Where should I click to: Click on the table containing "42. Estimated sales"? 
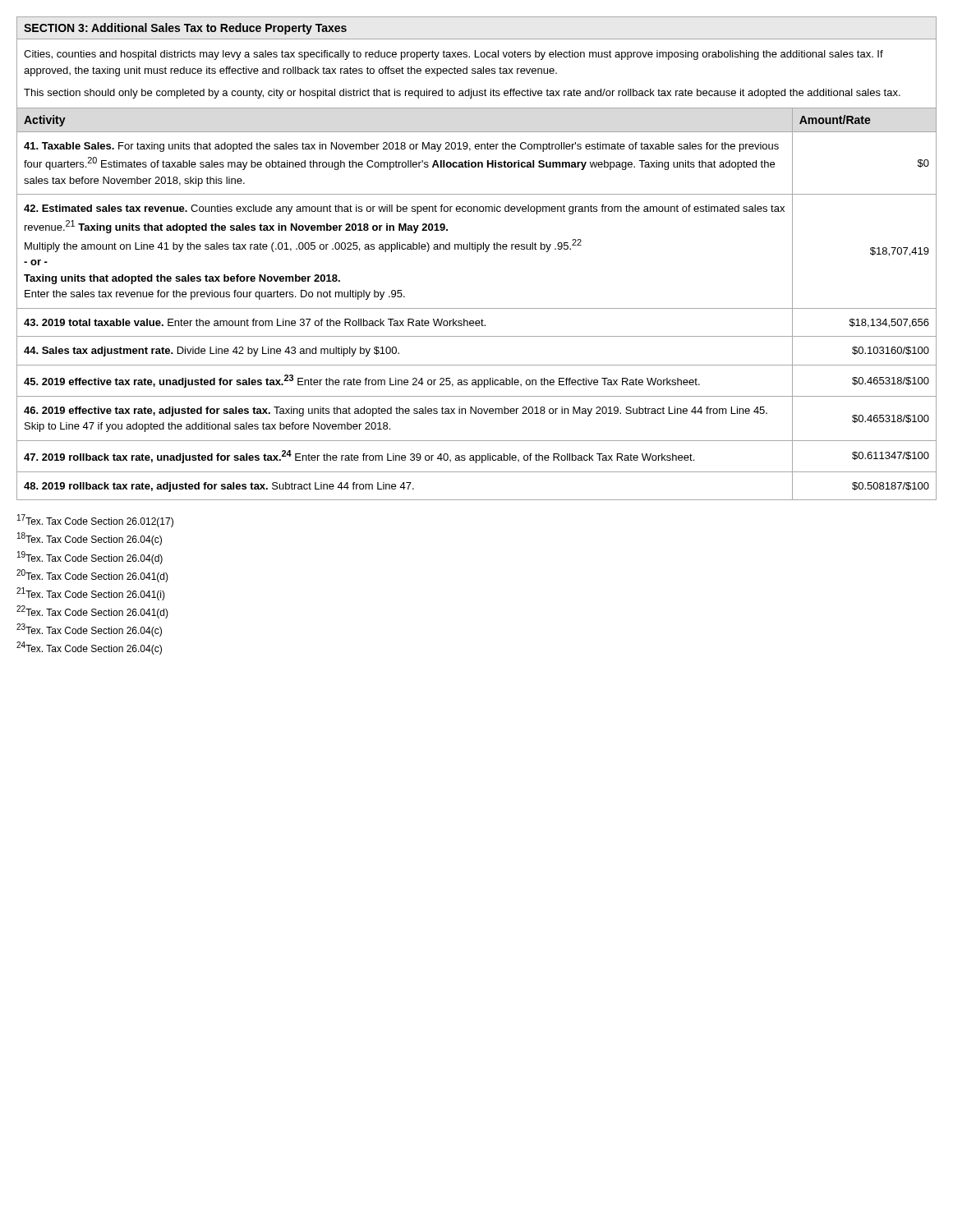click(x=476, y=304)
